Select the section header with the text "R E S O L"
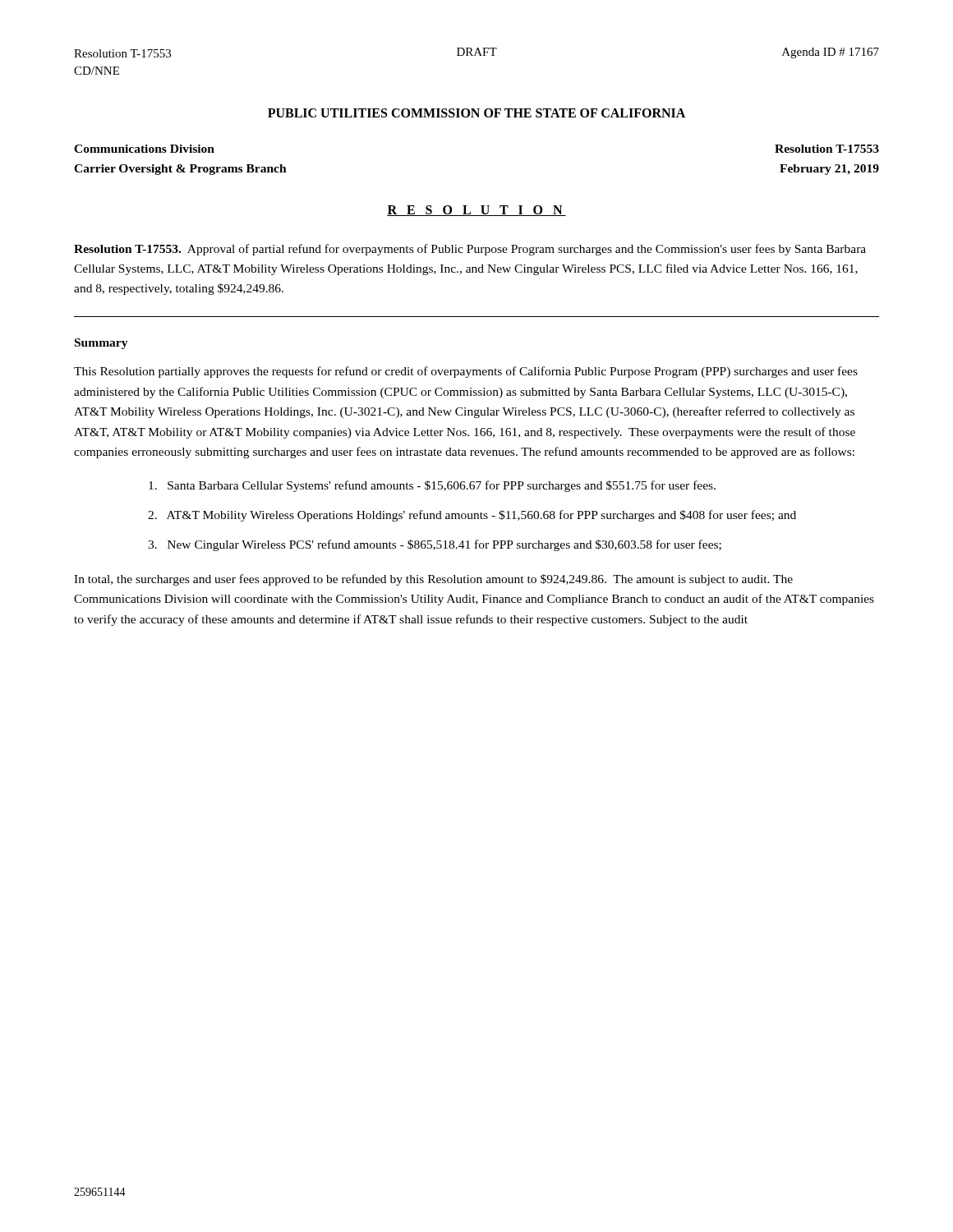953x1232 pixels. (476, 210)
